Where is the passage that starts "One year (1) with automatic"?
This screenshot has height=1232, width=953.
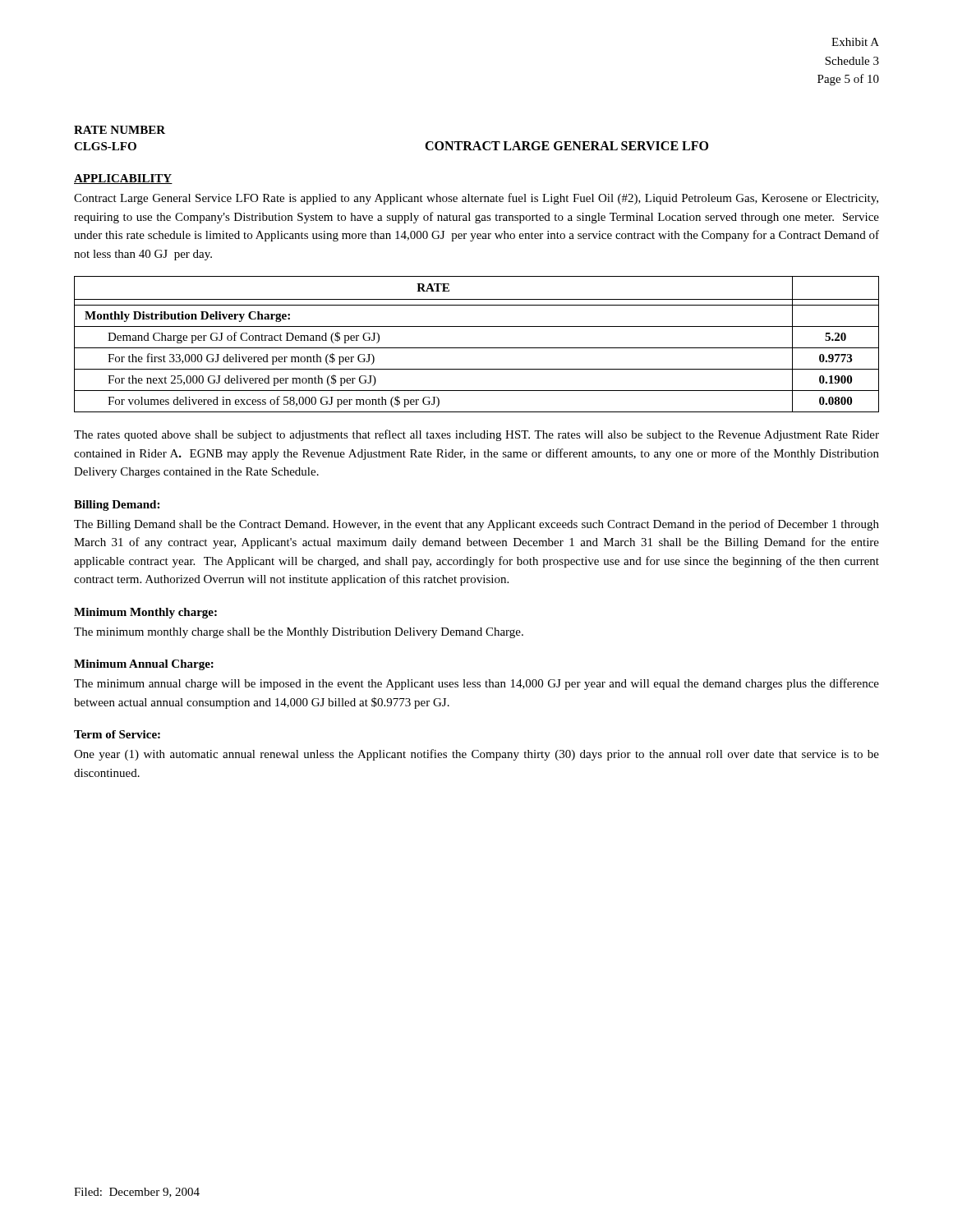pyautogui.click(x=476, y=763)
